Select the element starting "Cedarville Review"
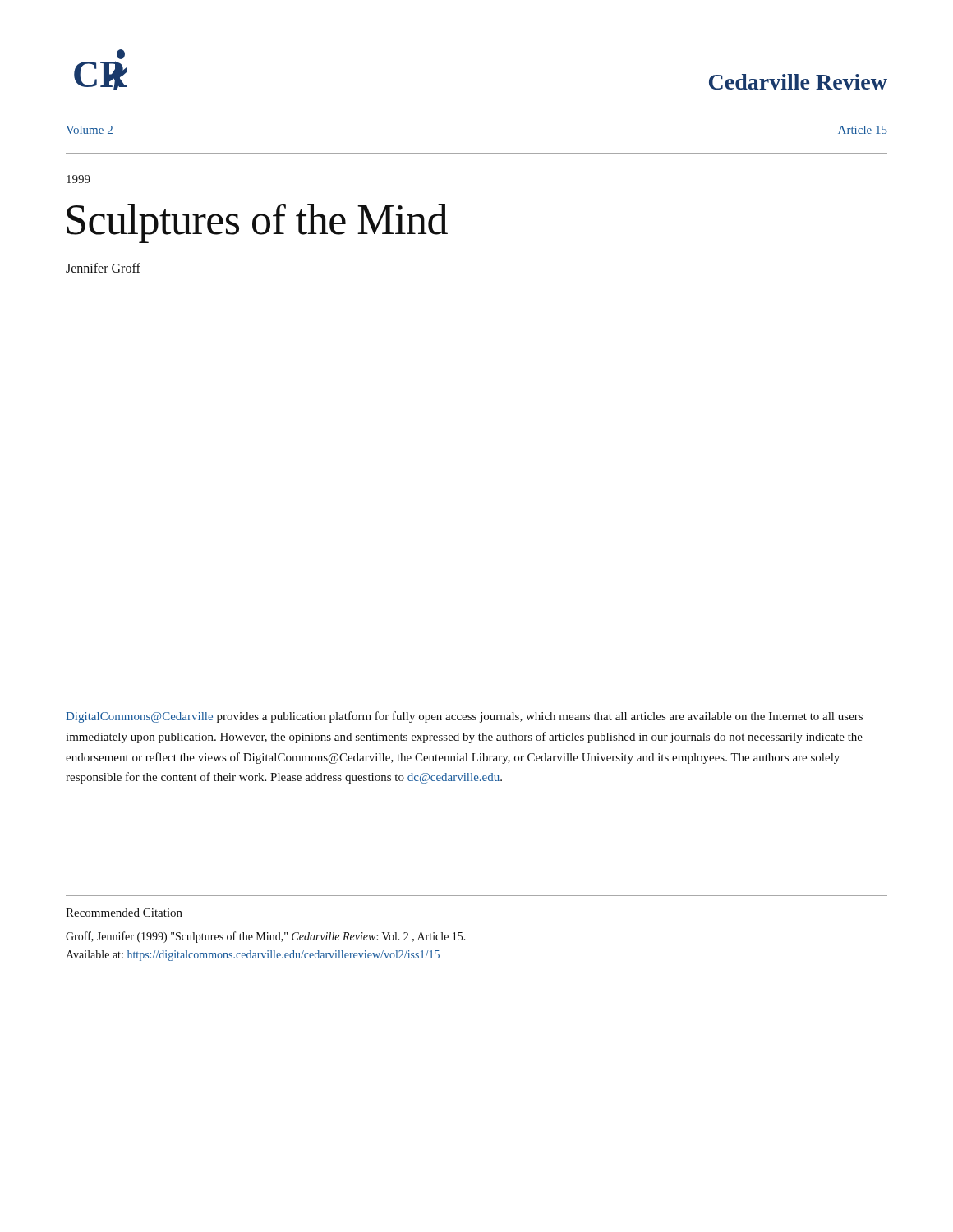The image size is (953, 1232). pyautogui.click(x=798, y=82)
